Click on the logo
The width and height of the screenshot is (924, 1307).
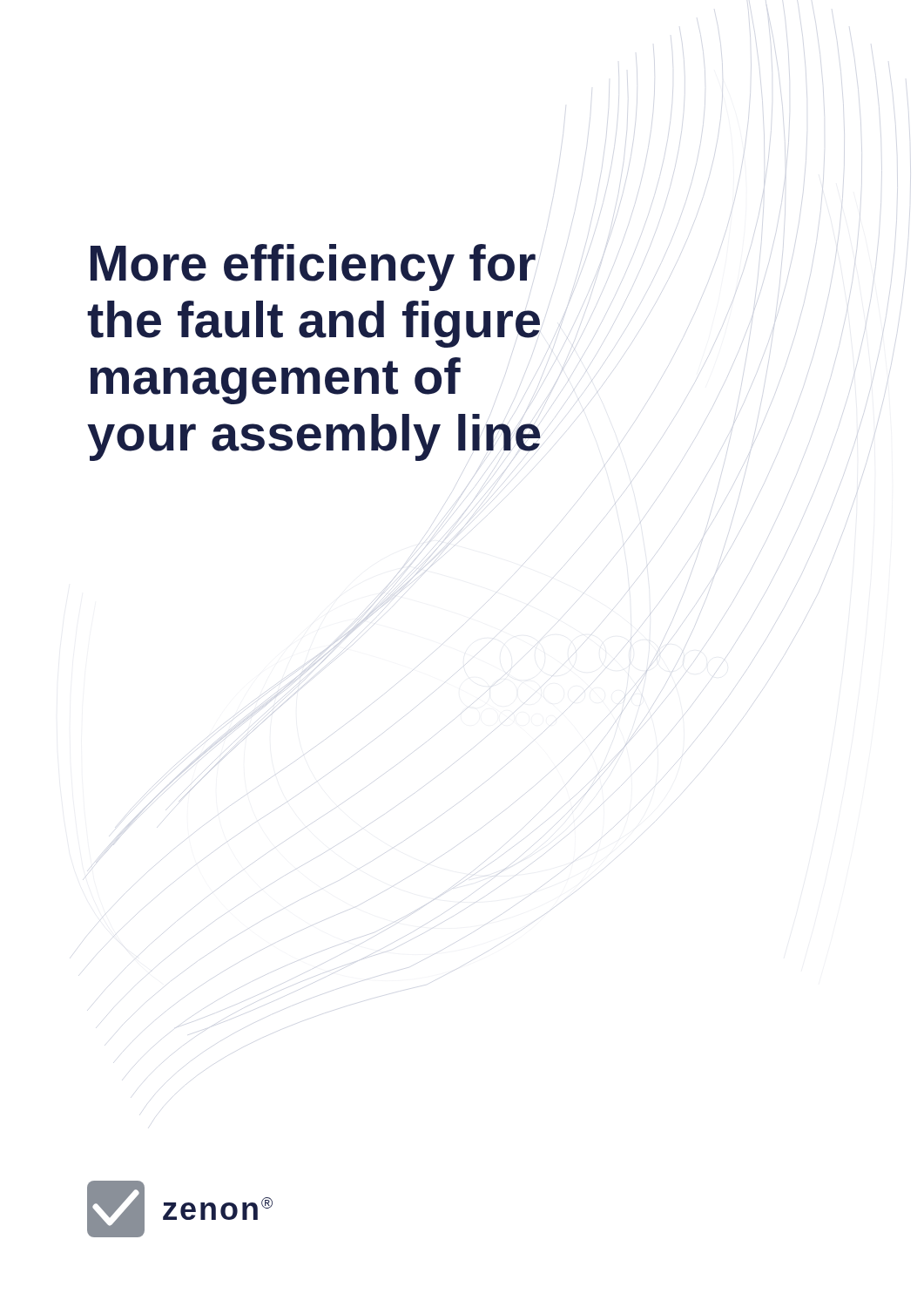[181, 1209]
